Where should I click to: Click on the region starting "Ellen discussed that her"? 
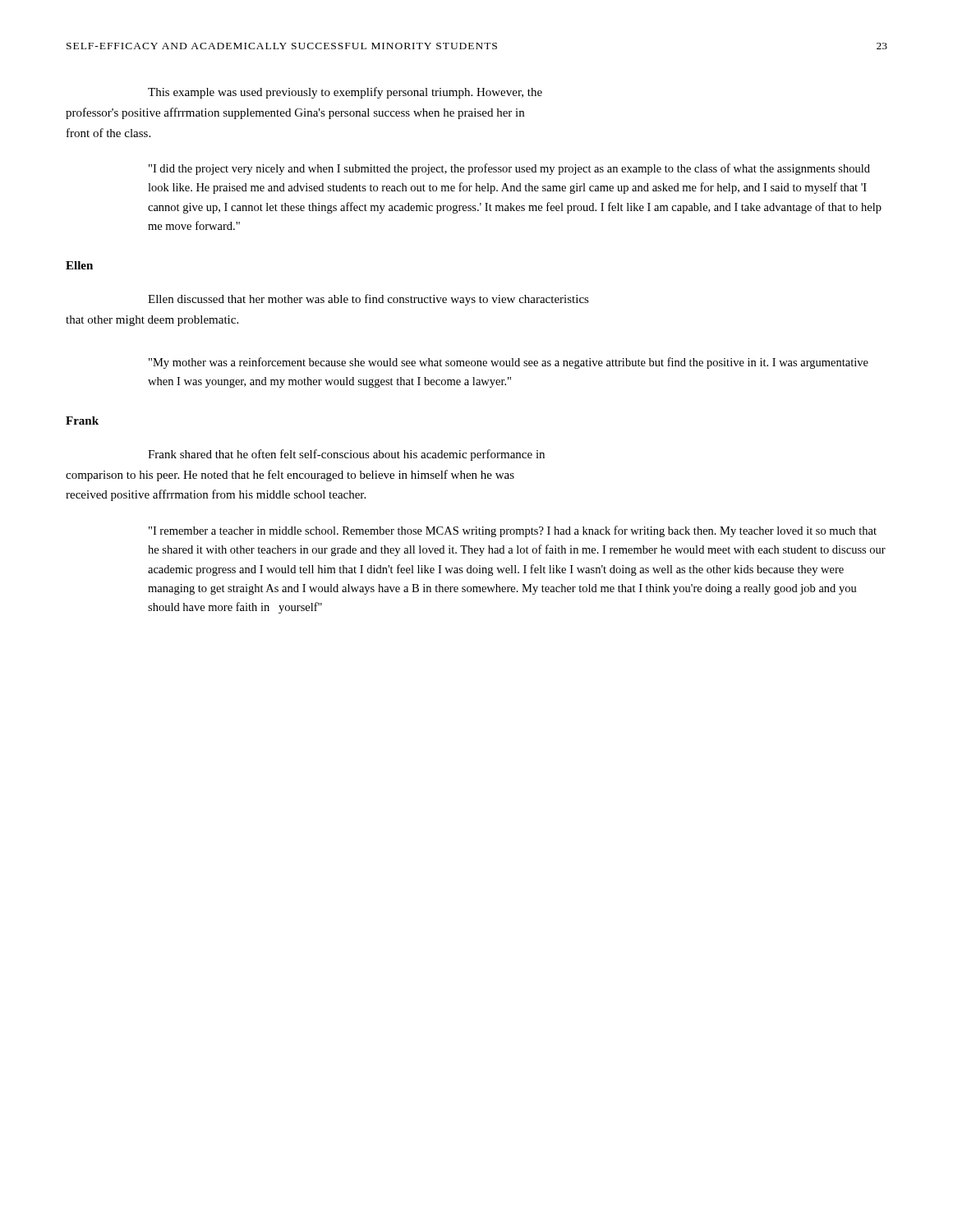476,309
